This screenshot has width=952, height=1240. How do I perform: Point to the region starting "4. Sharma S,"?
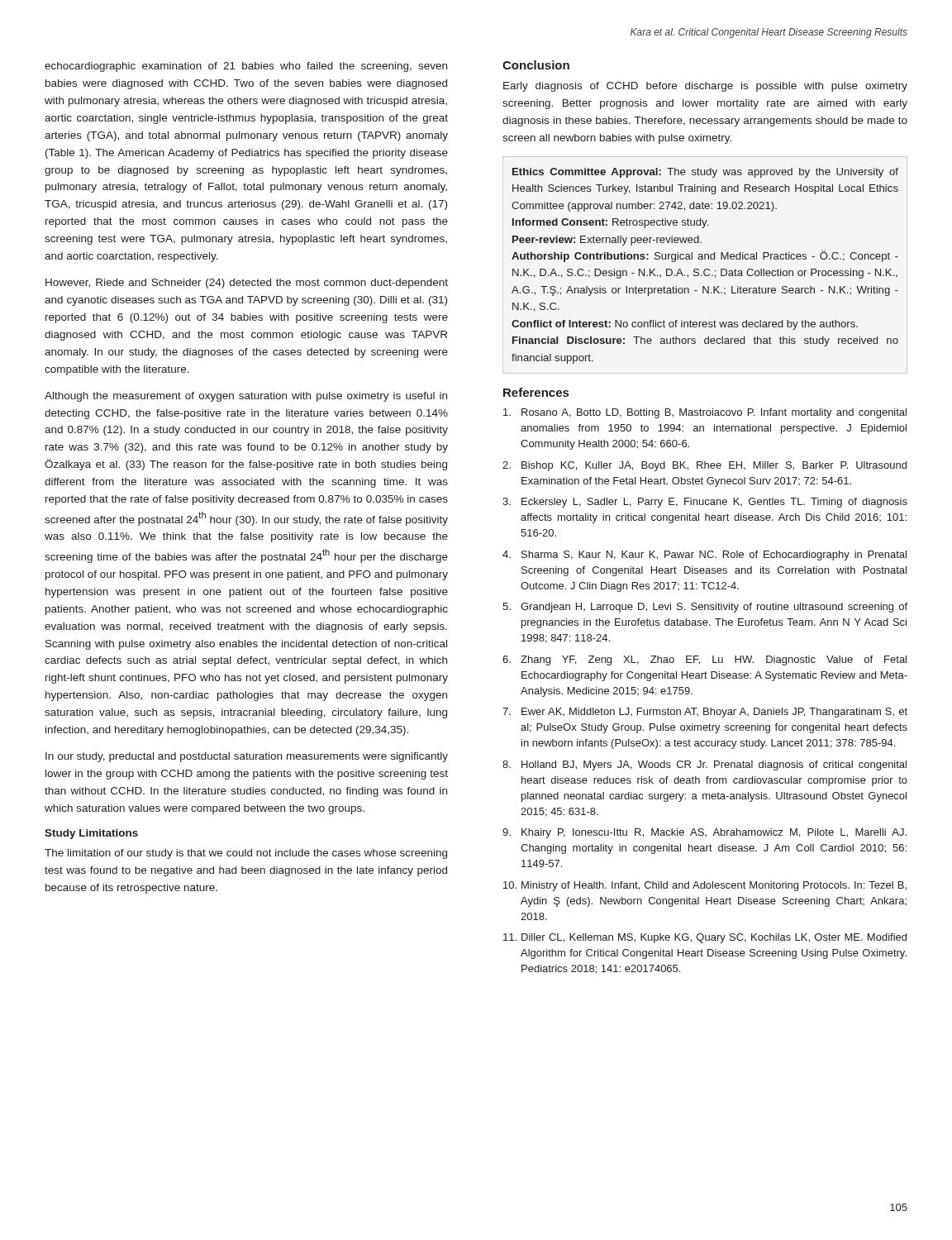pos(705,570)
